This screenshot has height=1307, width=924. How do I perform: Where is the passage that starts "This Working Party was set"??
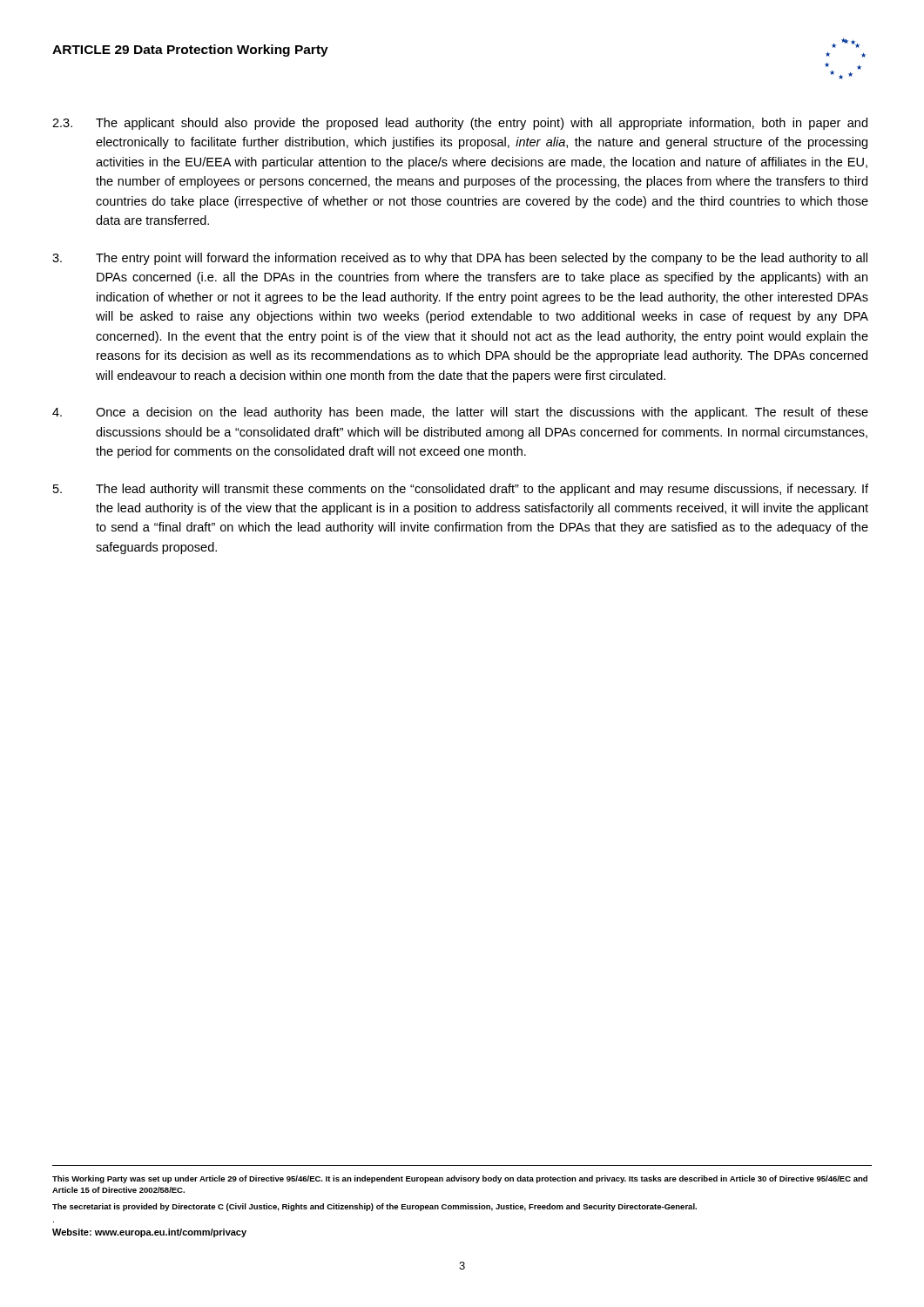tap(460, 1184)
